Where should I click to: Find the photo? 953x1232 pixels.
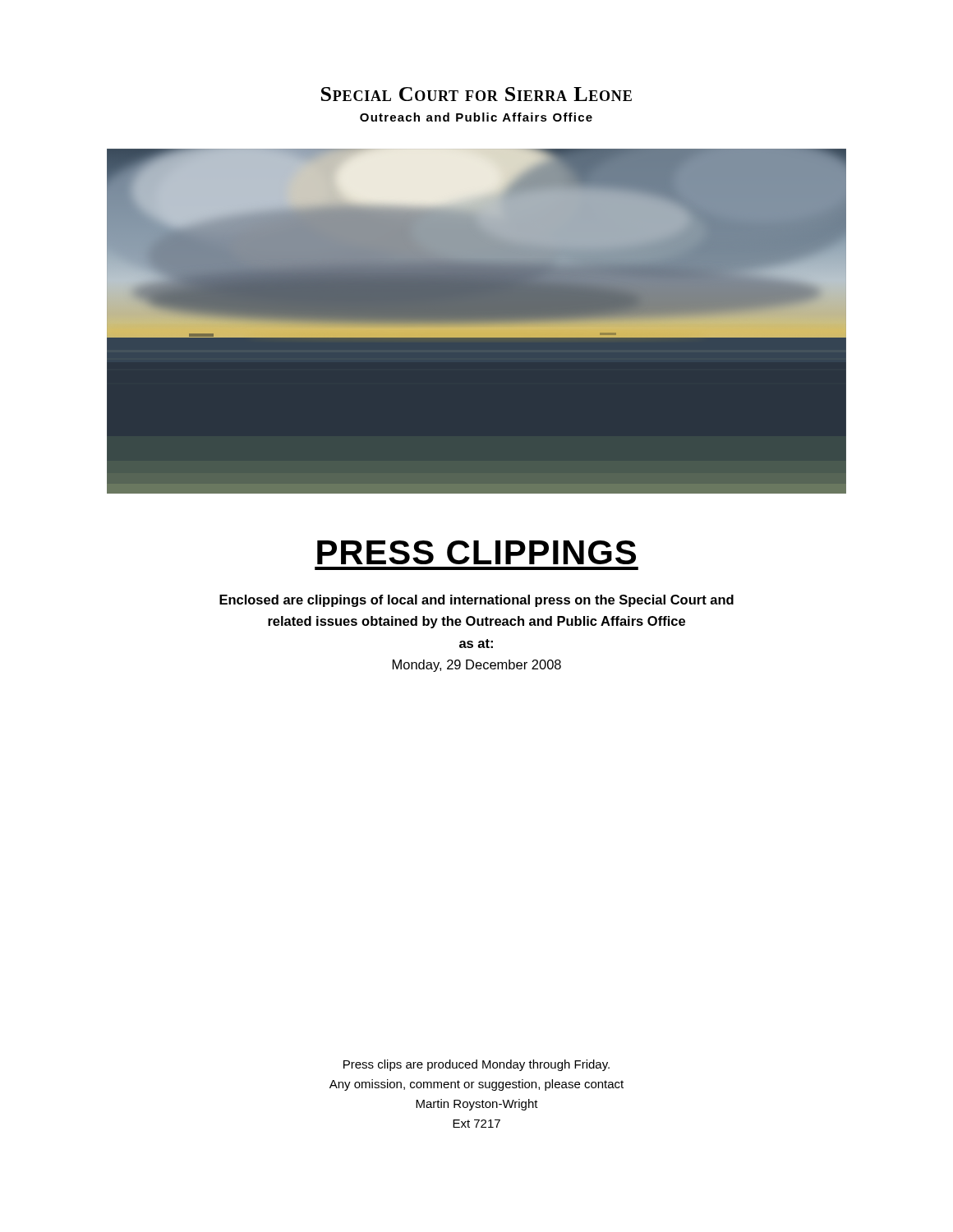click(476, 321)
